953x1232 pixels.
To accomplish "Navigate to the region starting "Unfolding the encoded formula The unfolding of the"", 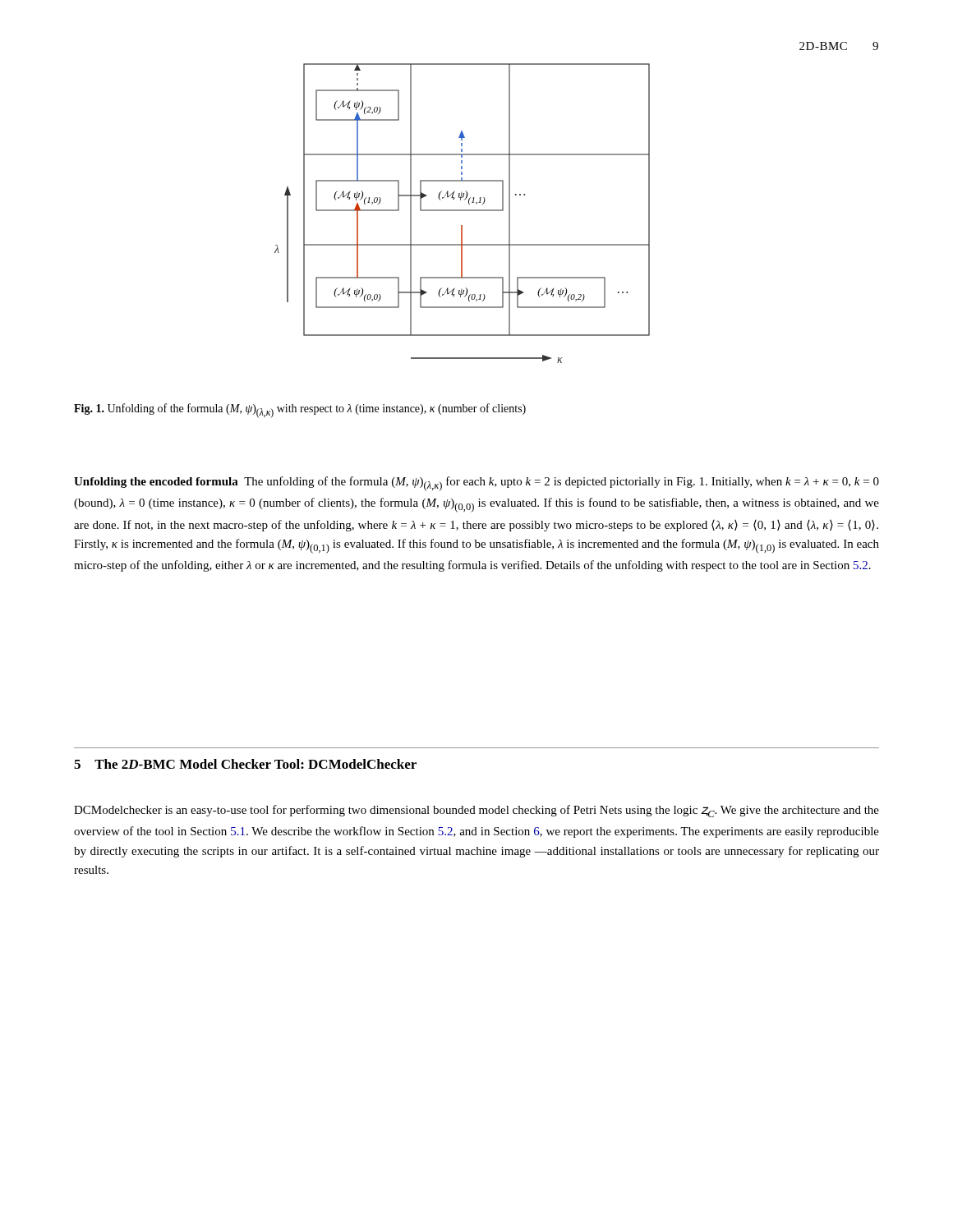I will 476,523.
